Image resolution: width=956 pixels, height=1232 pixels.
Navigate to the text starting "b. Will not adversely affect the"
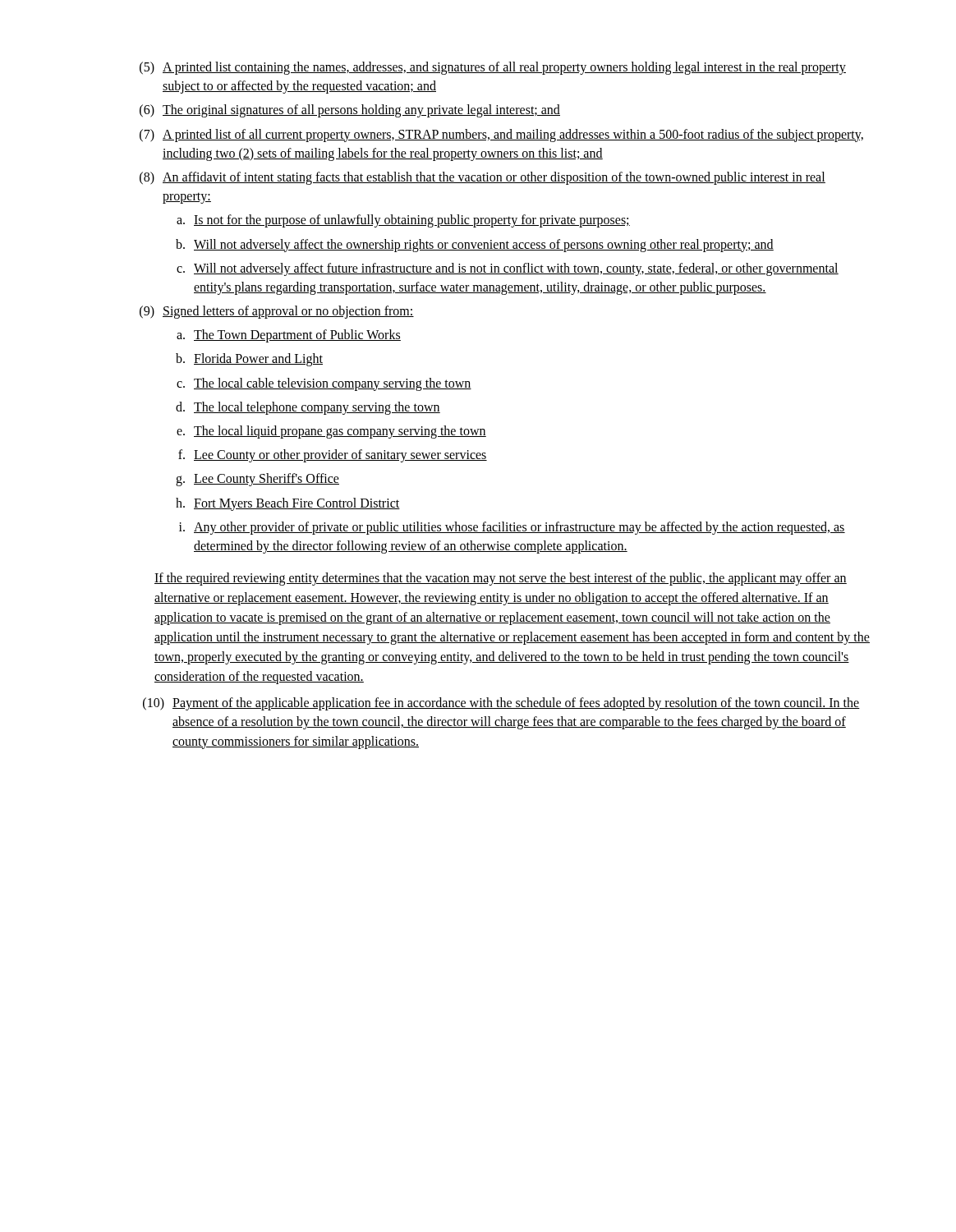pos(514,244)
